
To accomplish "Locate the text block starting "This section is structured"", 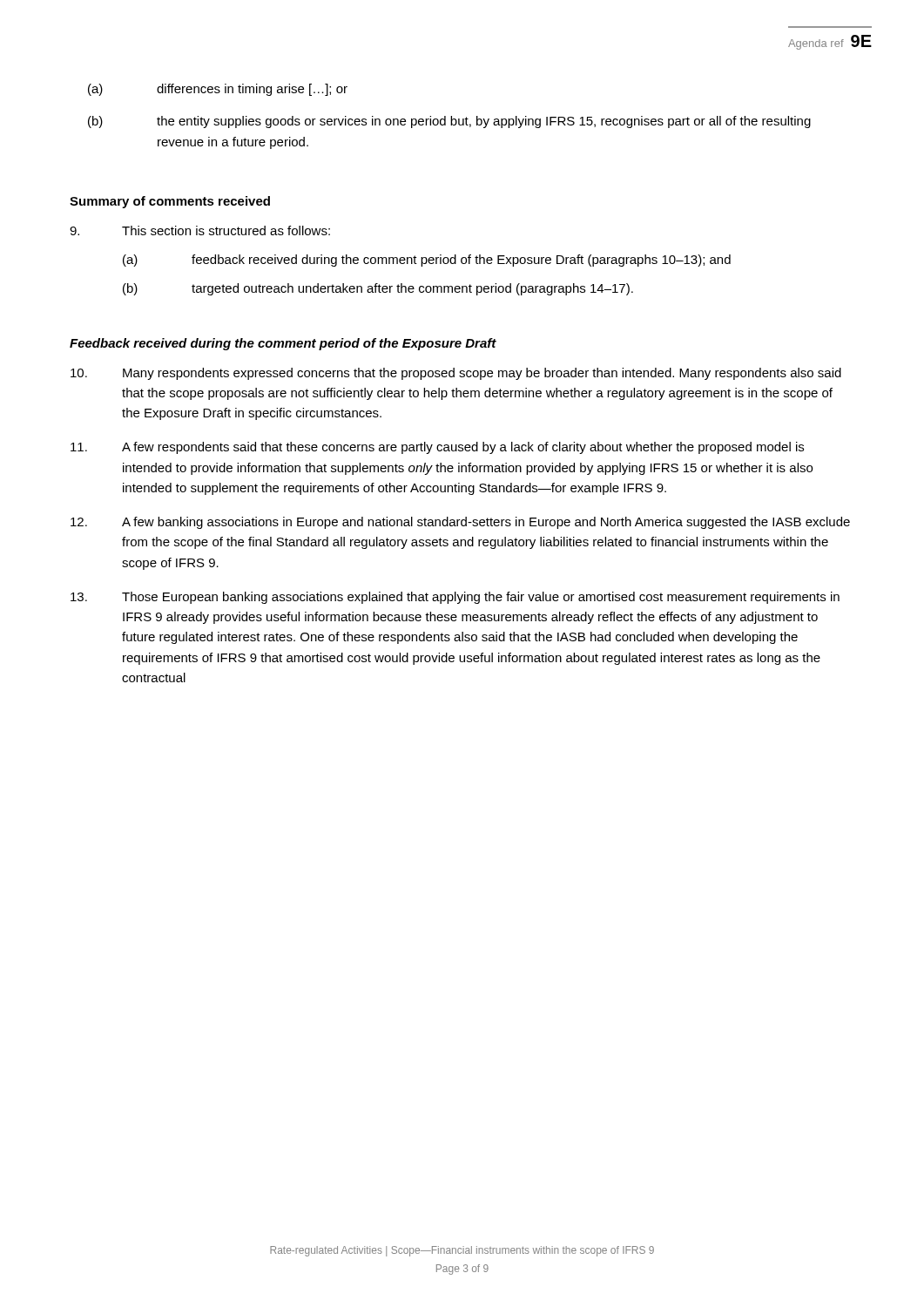I will point(462,264).
